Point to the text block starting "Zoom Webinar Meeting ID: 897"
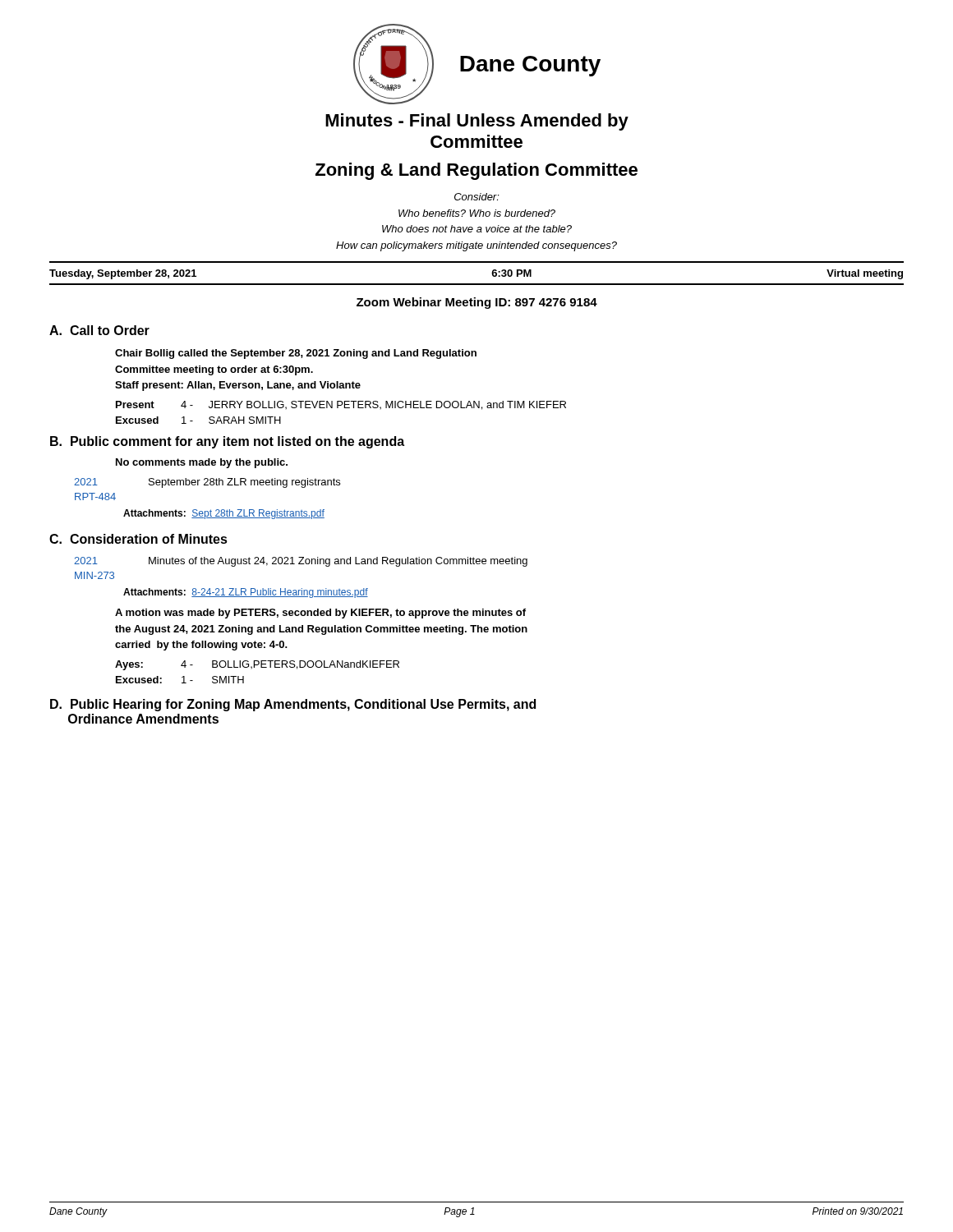The image size is (953, 1232). pos(476,302)
